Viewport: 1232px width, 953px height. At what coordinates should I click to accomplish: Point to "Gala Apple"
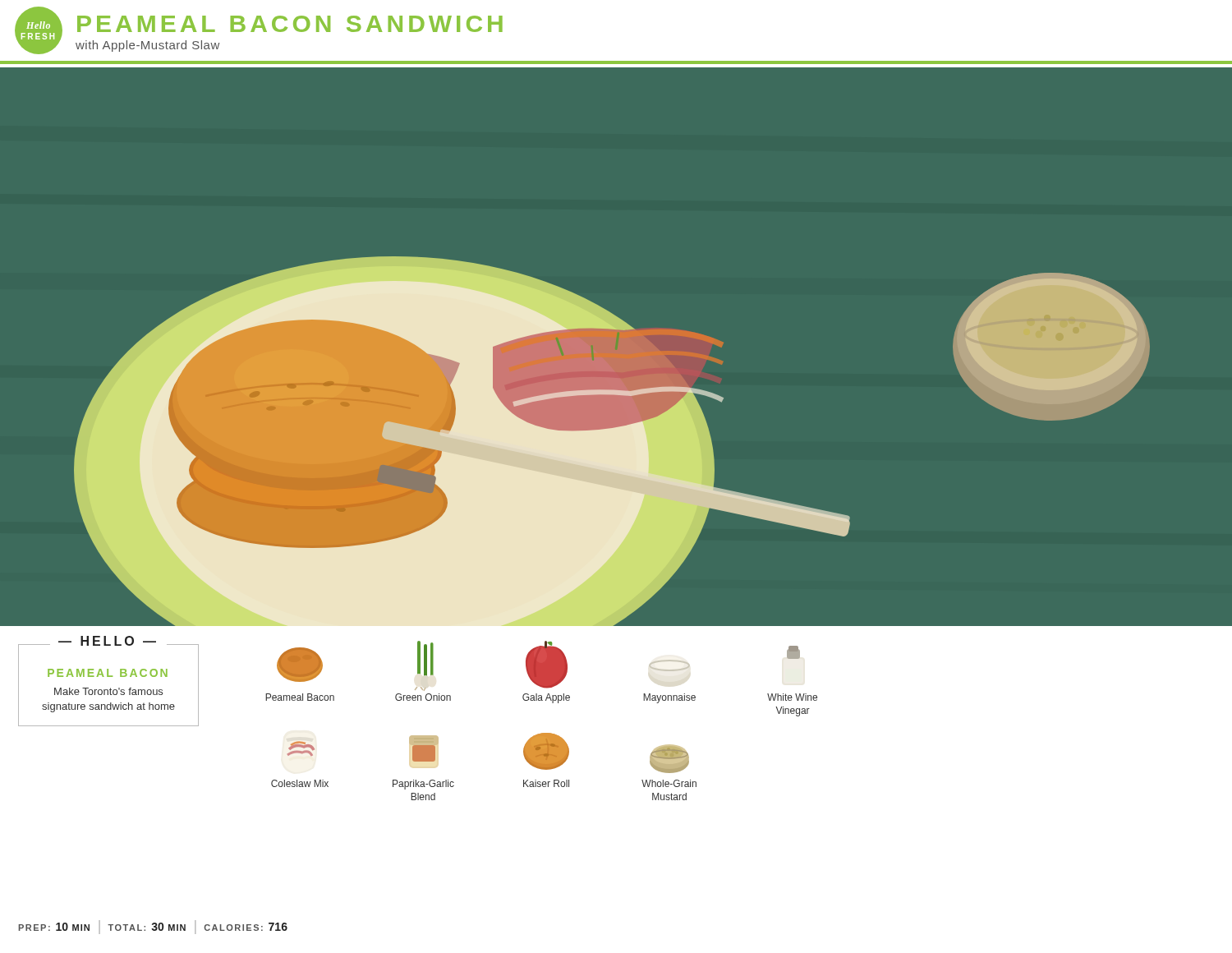click(x=546, y=698)
